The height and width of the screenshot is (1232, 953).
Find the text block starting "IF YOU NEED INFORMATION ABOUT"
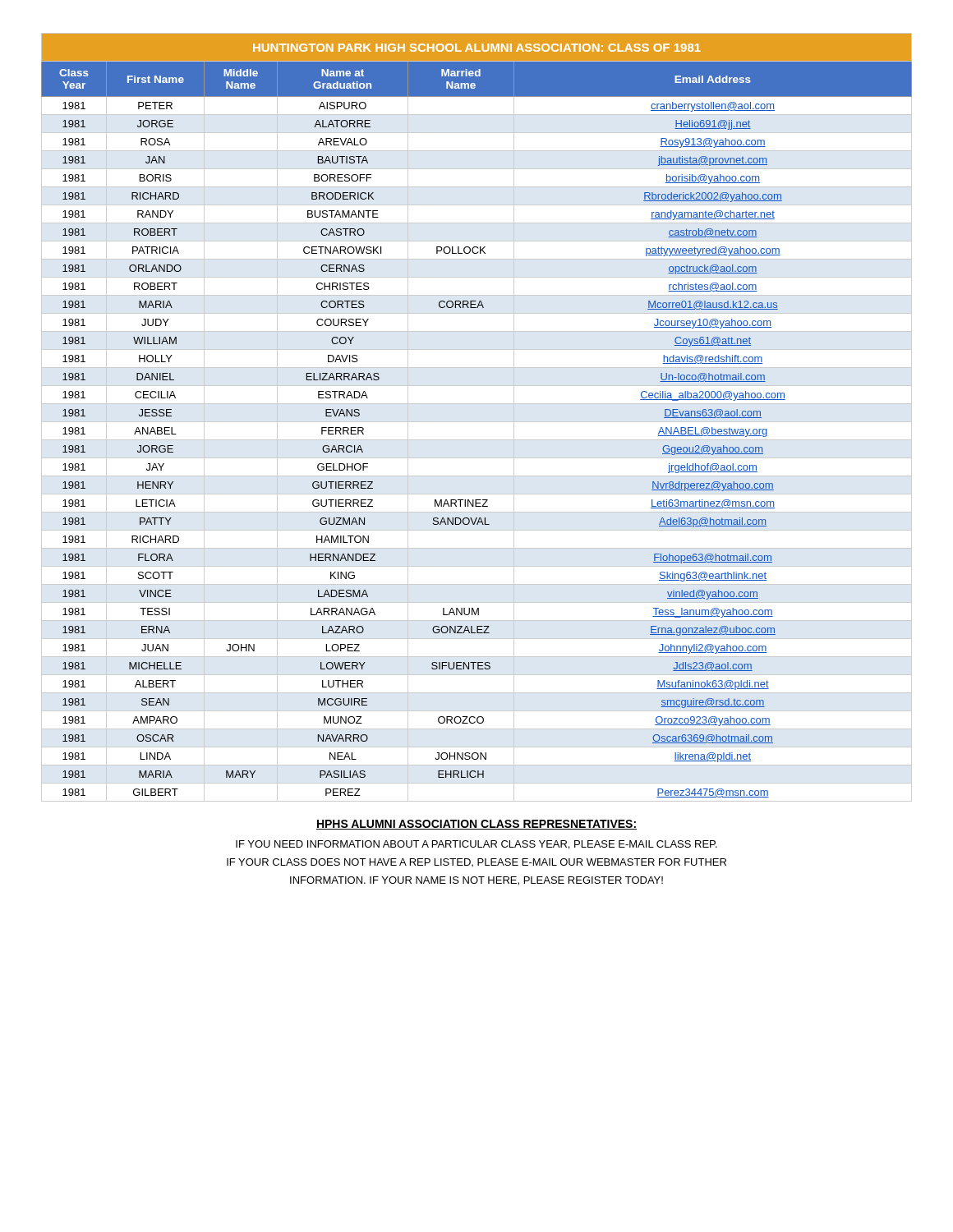pos(476,862)
